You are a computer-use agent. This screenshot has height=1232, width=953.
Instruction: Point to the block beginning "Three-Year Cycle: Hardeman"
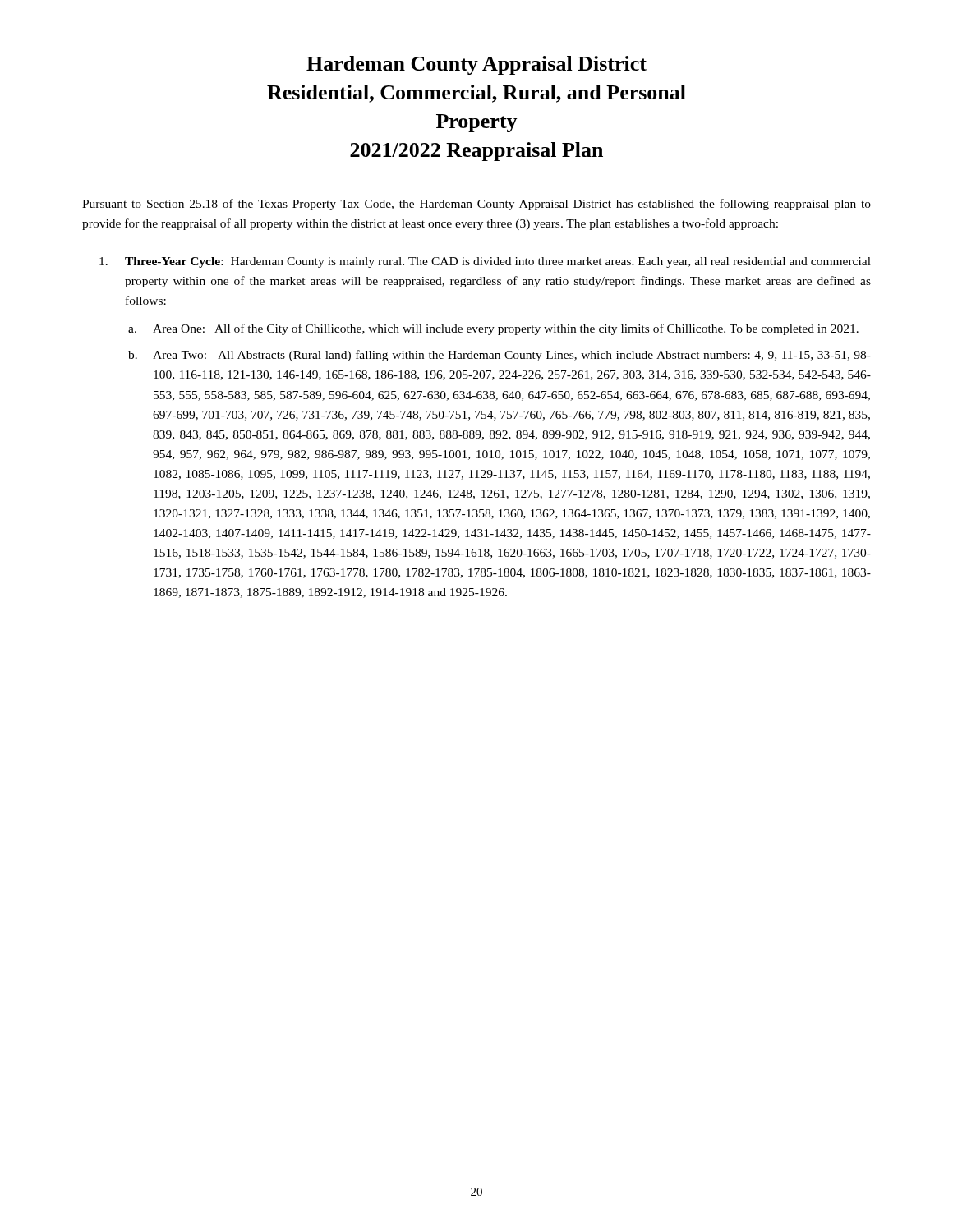[x=485, y=427]
